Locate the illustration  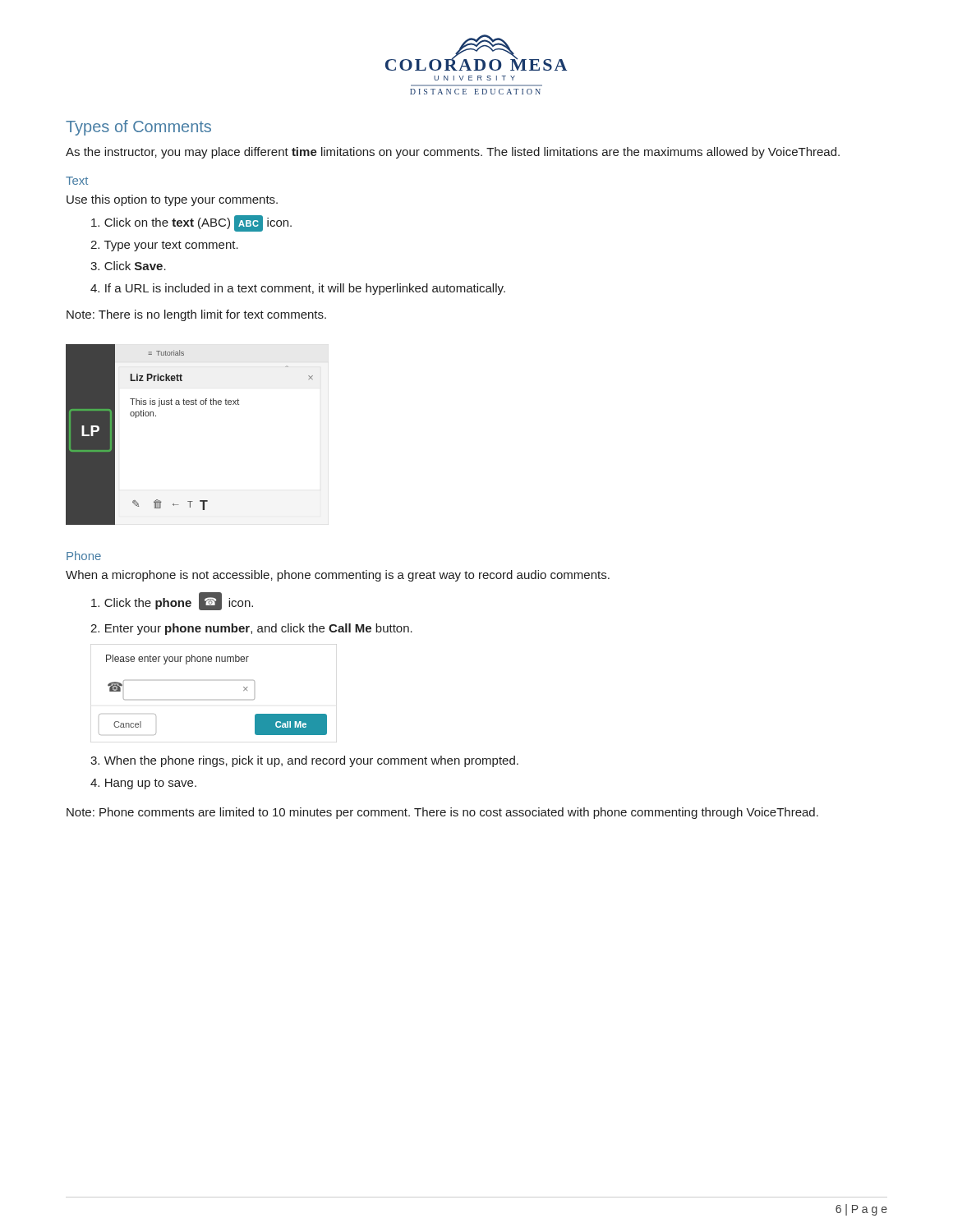pos(210,604)
